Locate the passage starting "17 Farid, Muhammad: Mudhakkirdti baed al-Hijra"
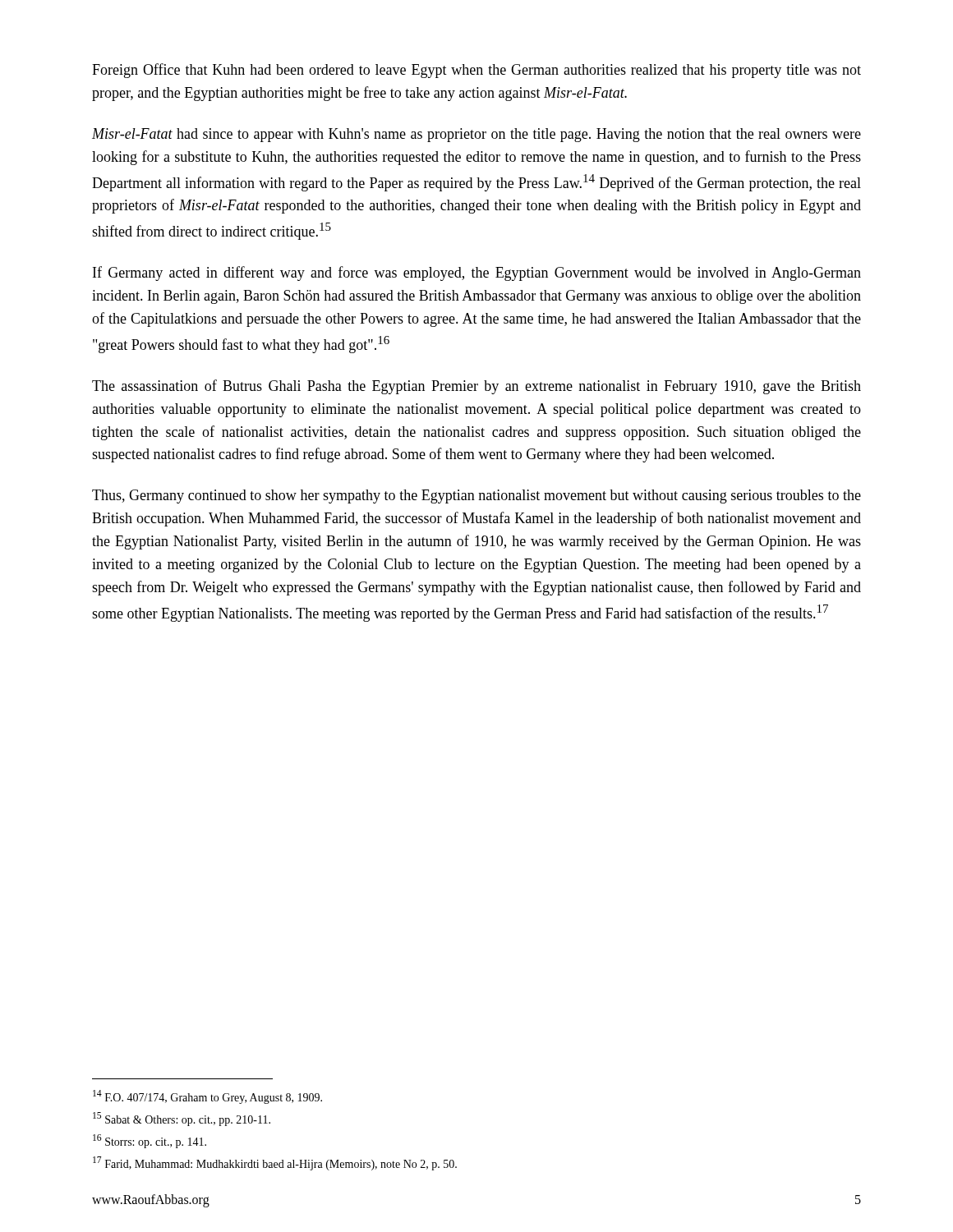 coord(275,1163)
